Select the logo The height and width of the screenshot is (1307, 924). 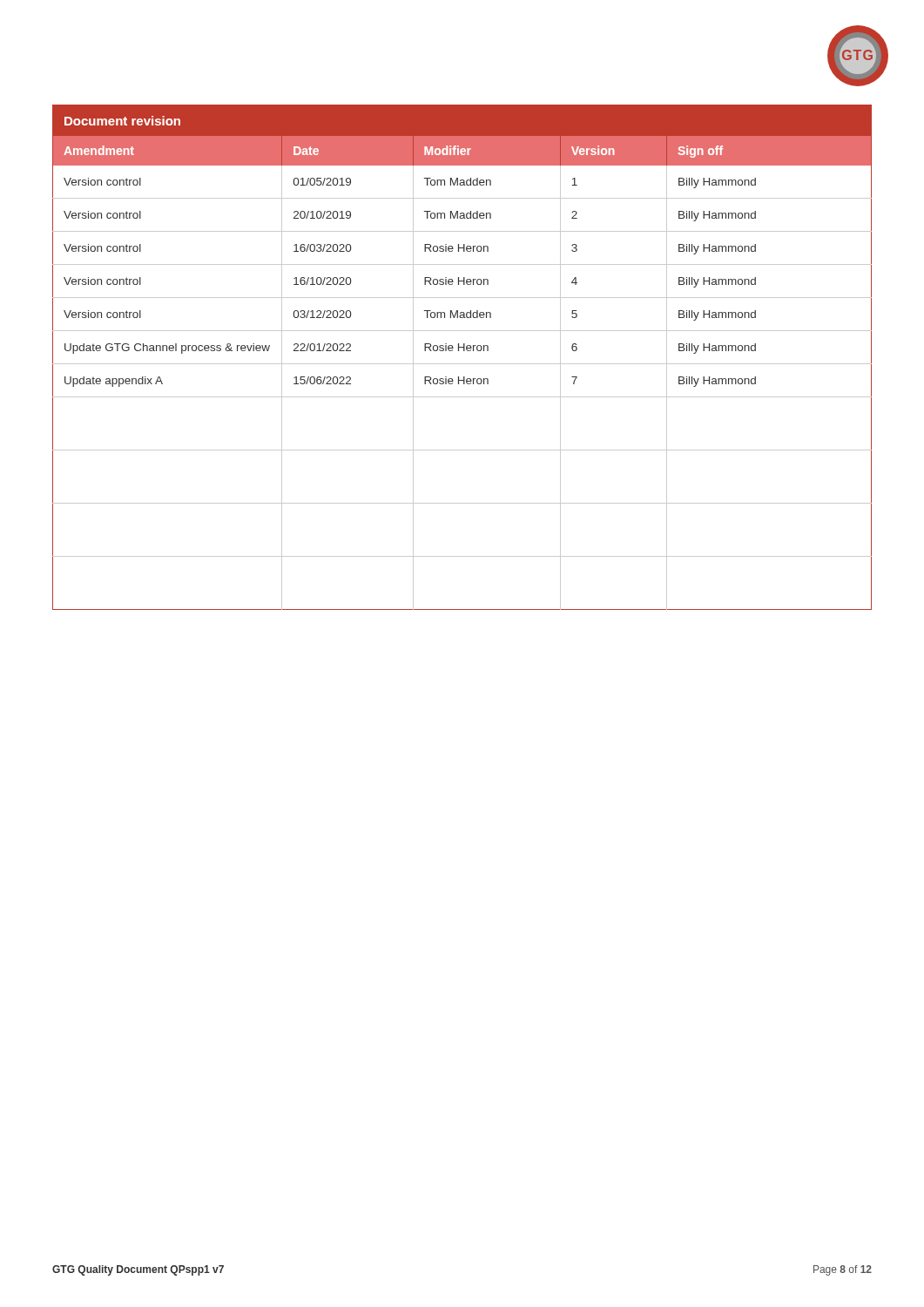(x=858, y=57)
